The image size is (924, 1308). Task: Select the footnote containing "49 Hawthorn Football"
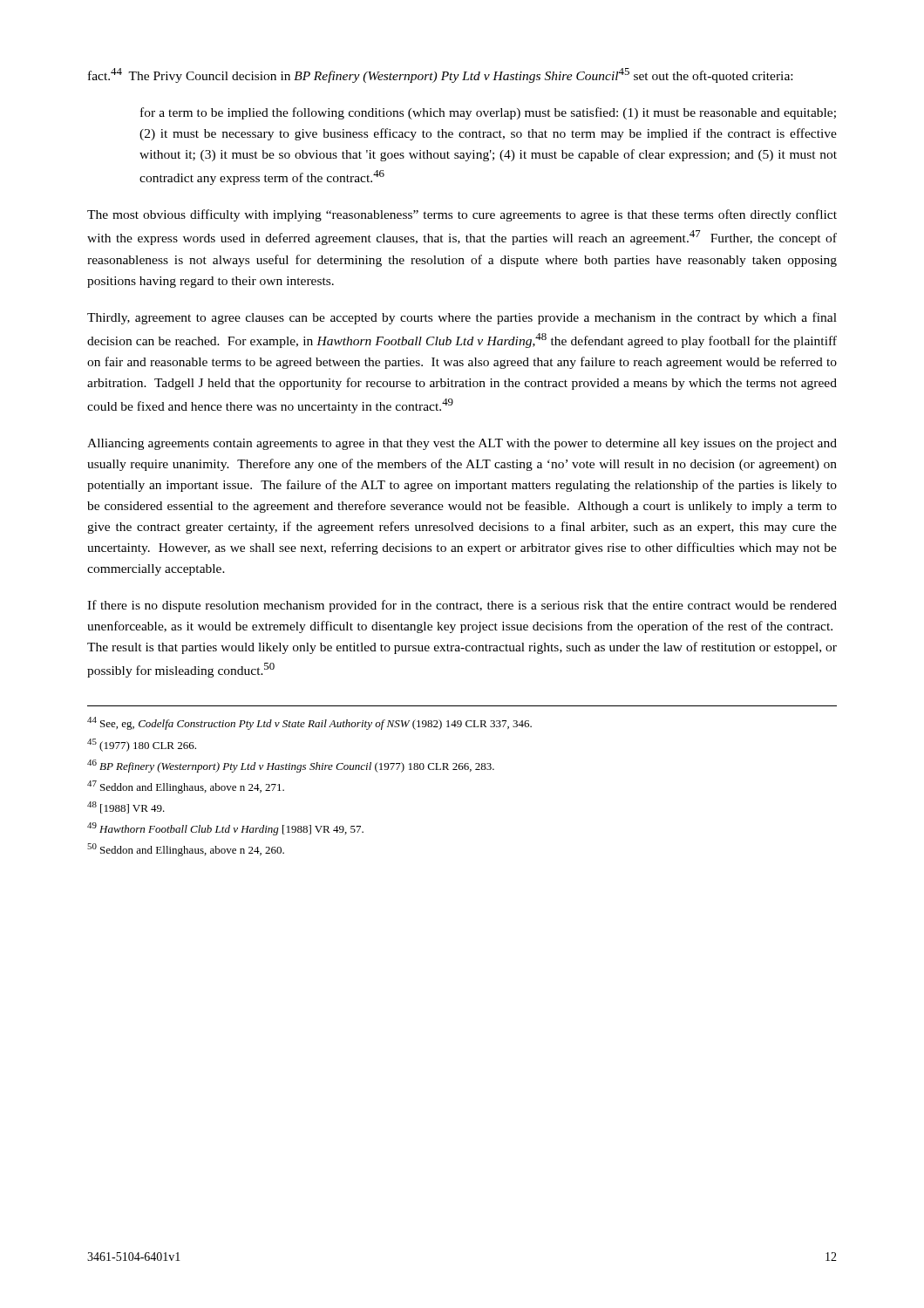pos(226,828)
